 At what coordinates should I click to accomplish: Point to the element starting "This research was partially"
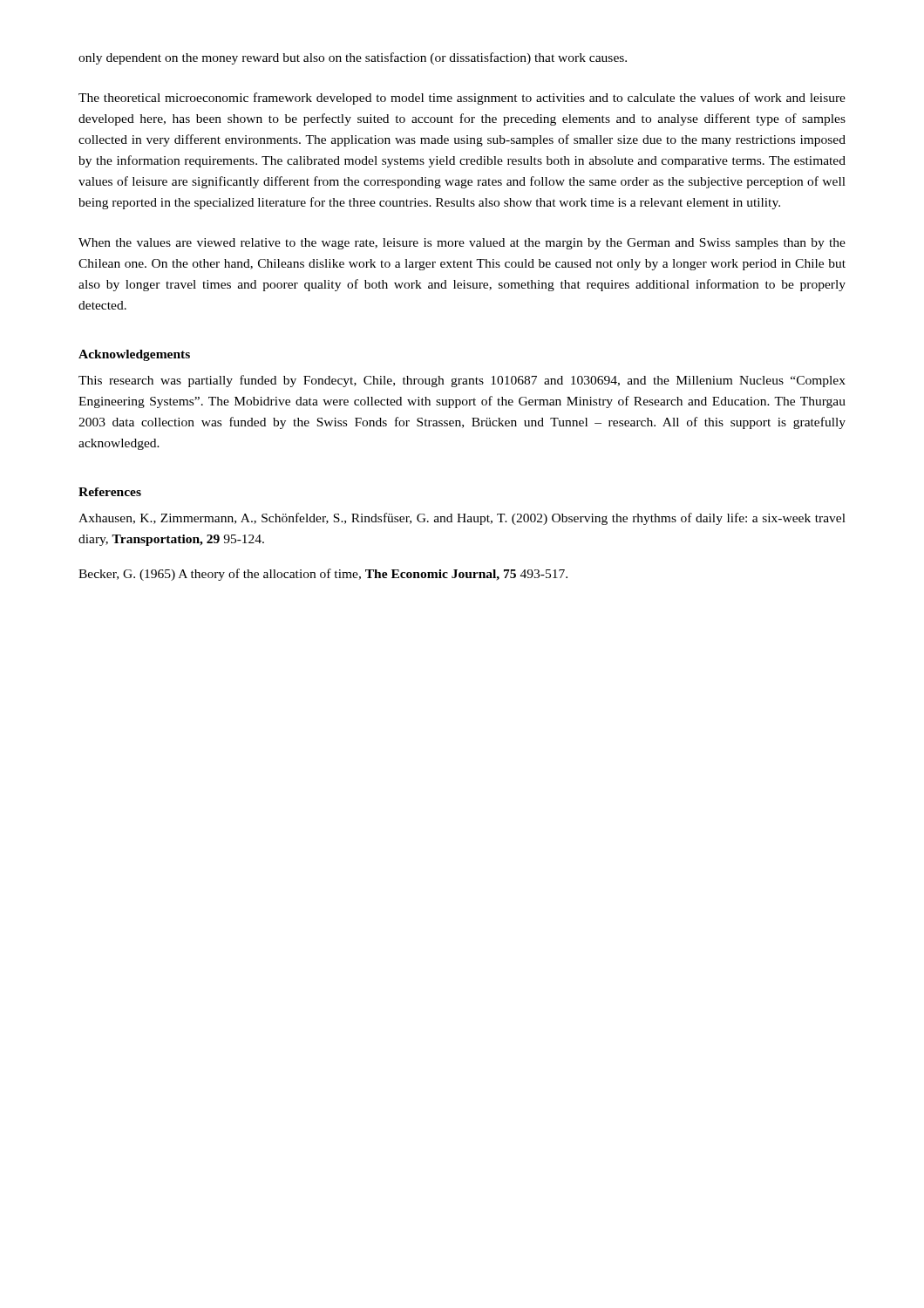[462, 411]
